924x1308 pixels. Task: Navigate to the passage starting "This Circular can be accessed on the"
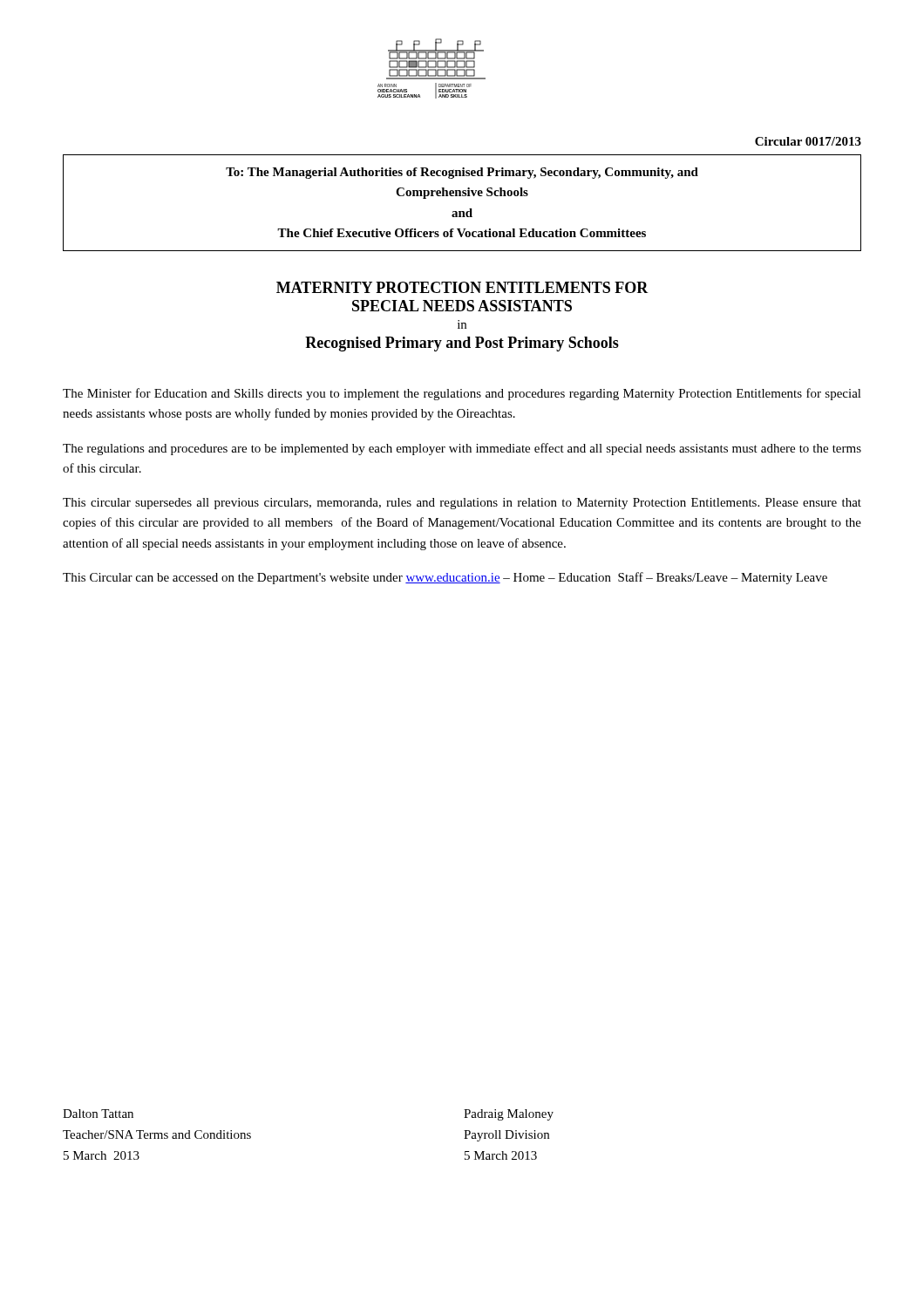pyautogui.click(x=445, y=577)
